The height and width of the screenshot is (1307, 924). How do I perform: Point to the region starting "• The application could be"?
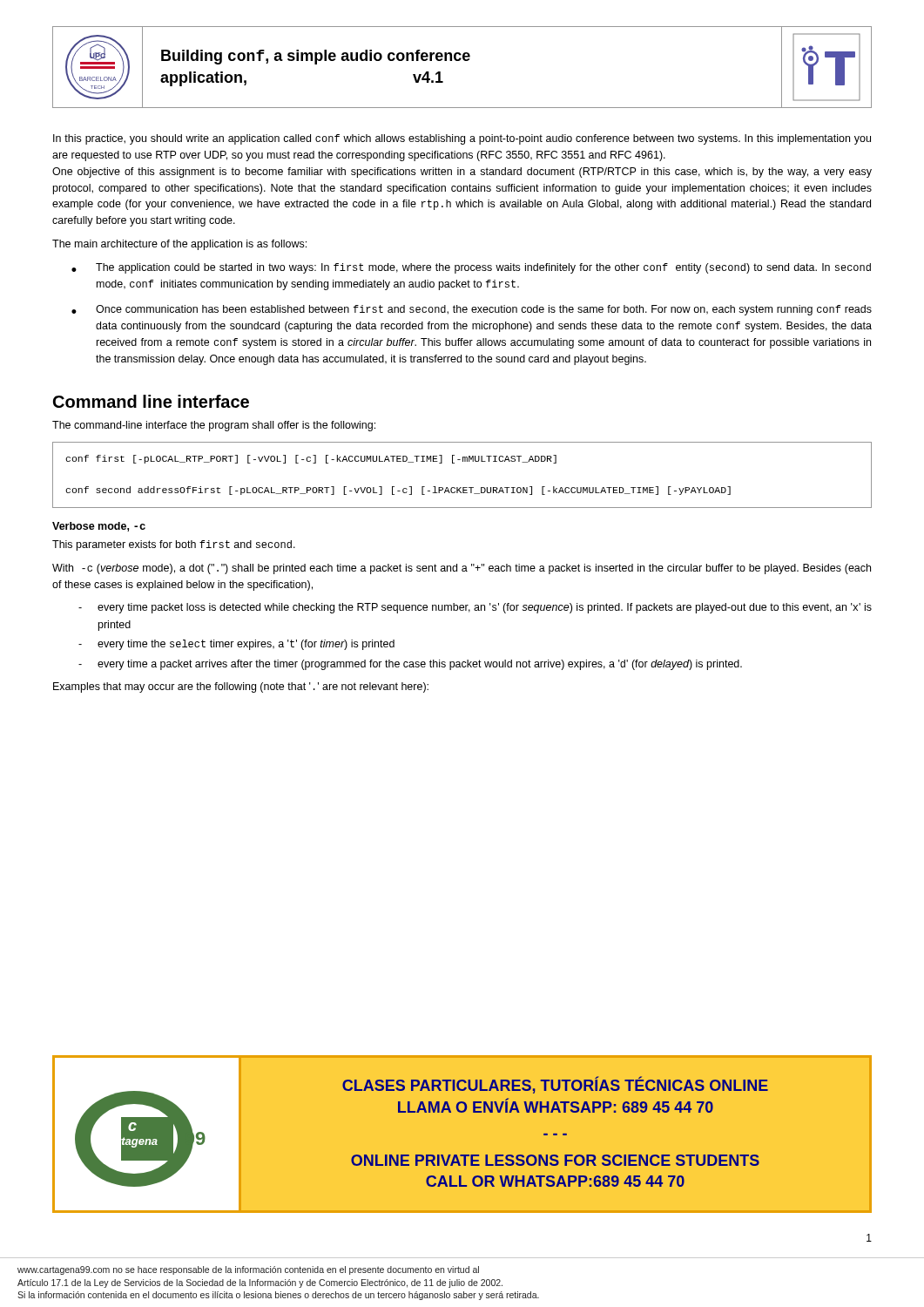[x=462, y=276]
